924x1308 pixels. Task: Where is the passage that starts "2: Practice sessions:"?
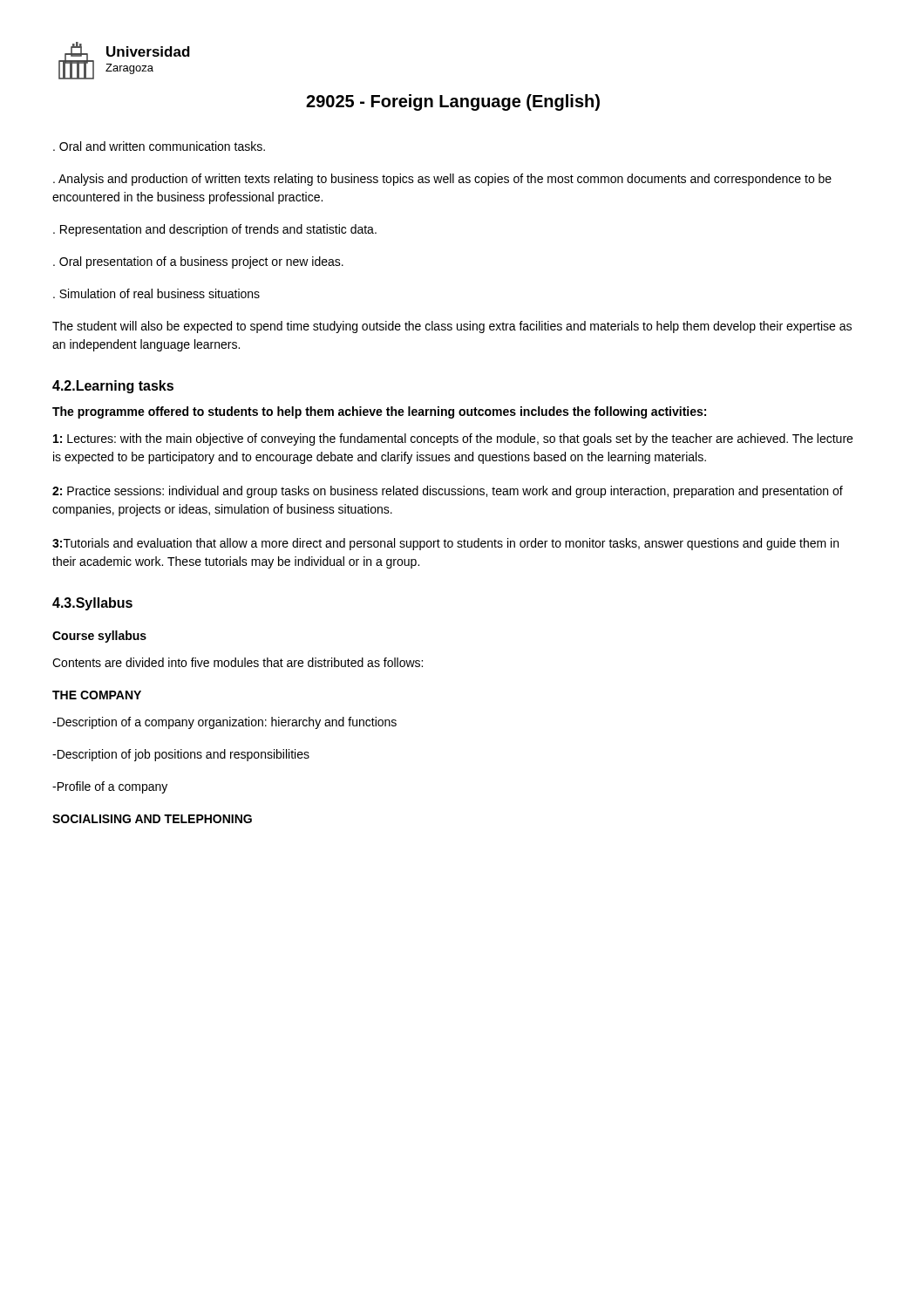(447, 500)
